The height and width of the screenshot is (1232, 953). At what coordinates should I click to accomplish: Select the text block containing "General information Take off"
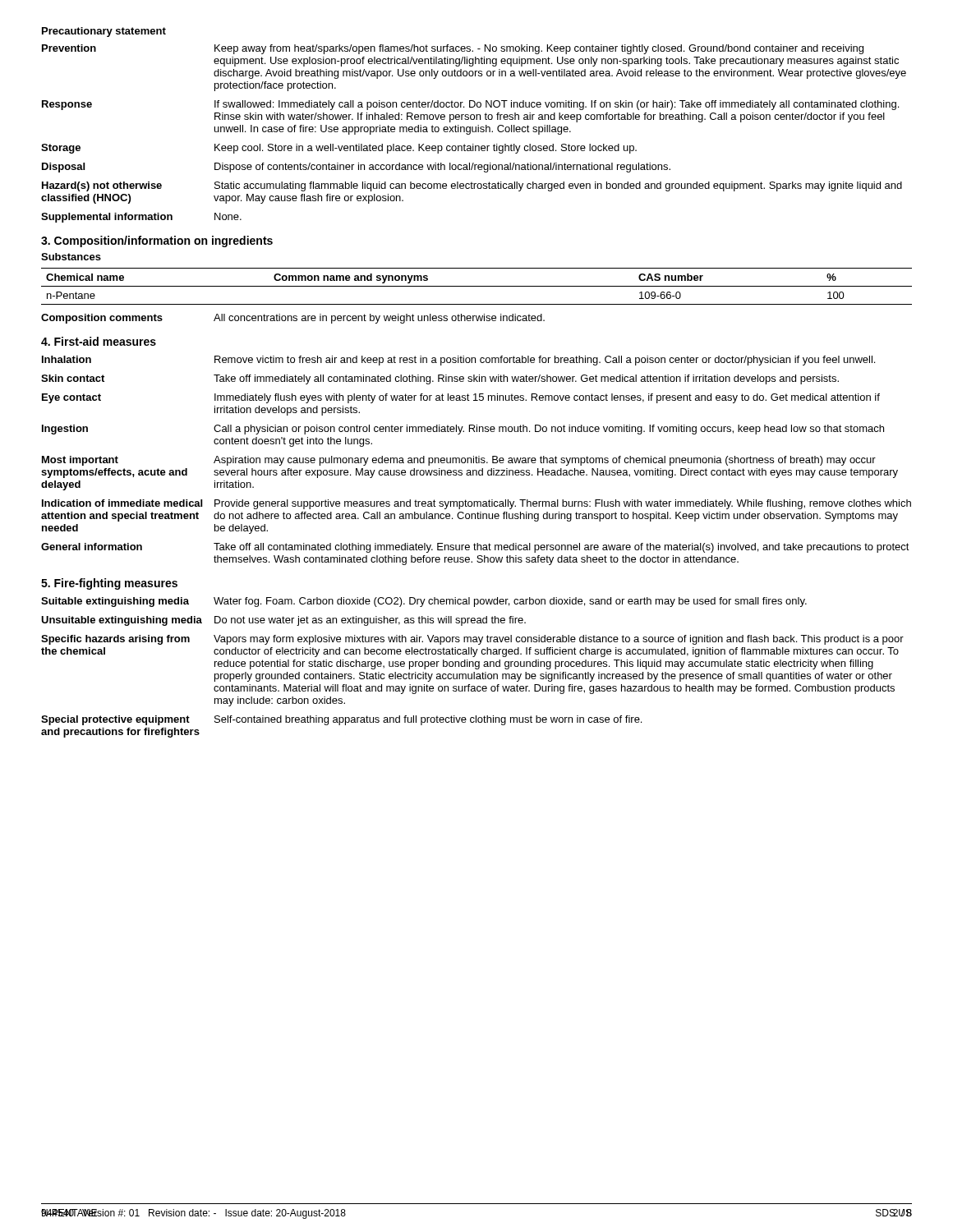[476, 553]
